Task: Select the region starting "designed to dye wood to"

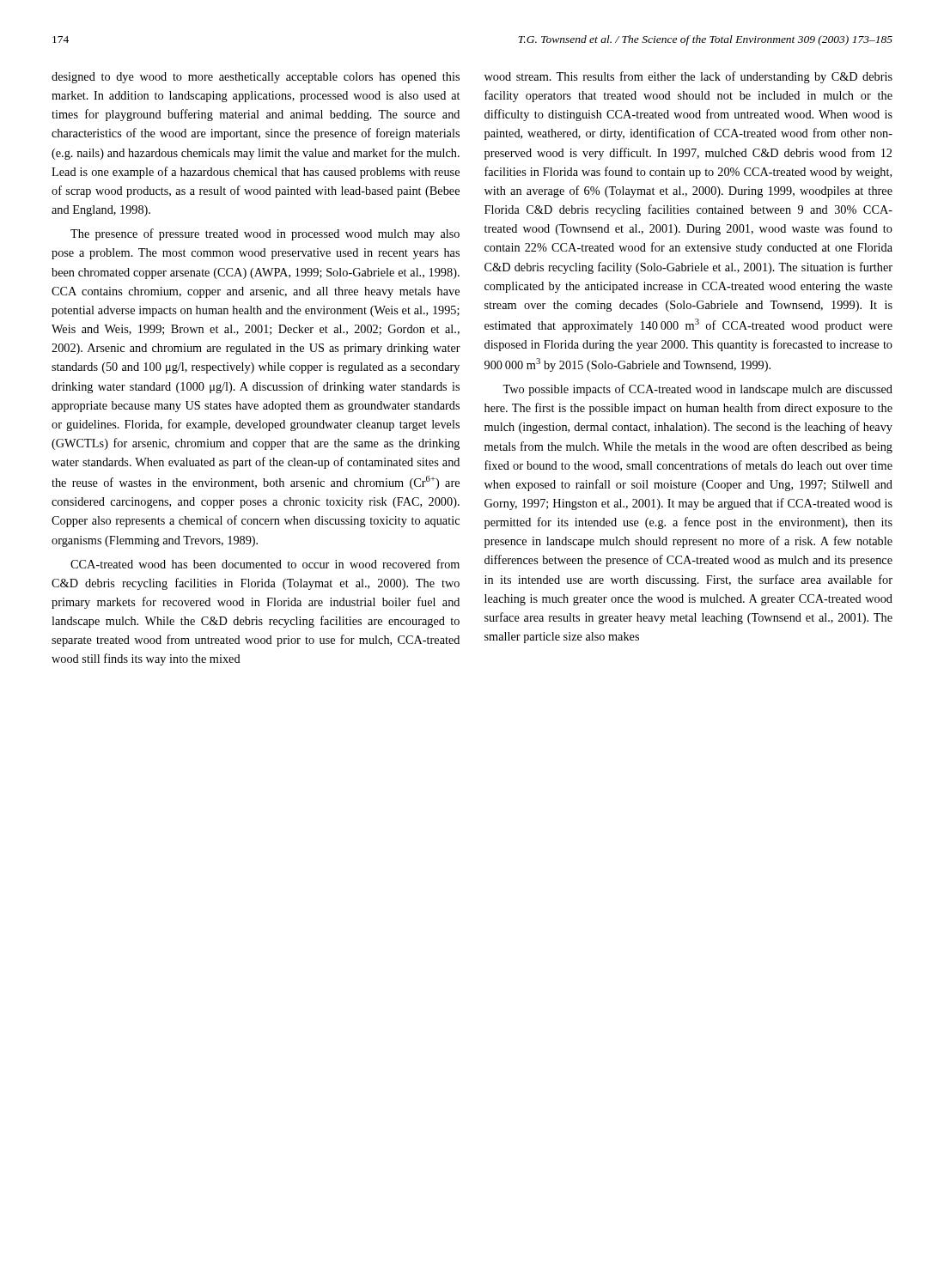Action: 256,368
